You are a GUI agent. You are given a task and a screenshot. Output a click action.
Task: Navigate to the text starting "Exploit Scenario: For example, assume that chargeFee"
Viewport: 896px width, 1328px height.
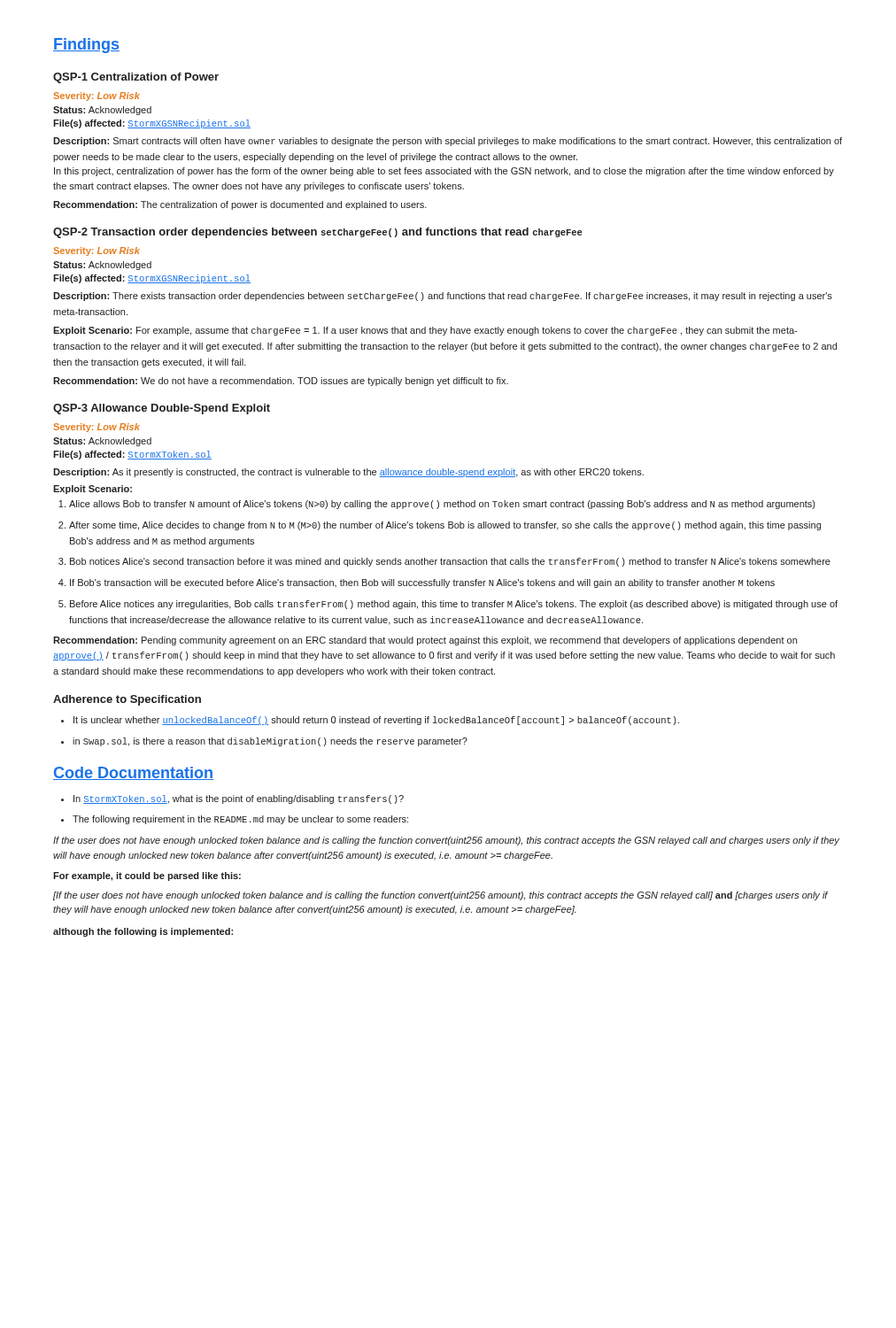point(448,346)
